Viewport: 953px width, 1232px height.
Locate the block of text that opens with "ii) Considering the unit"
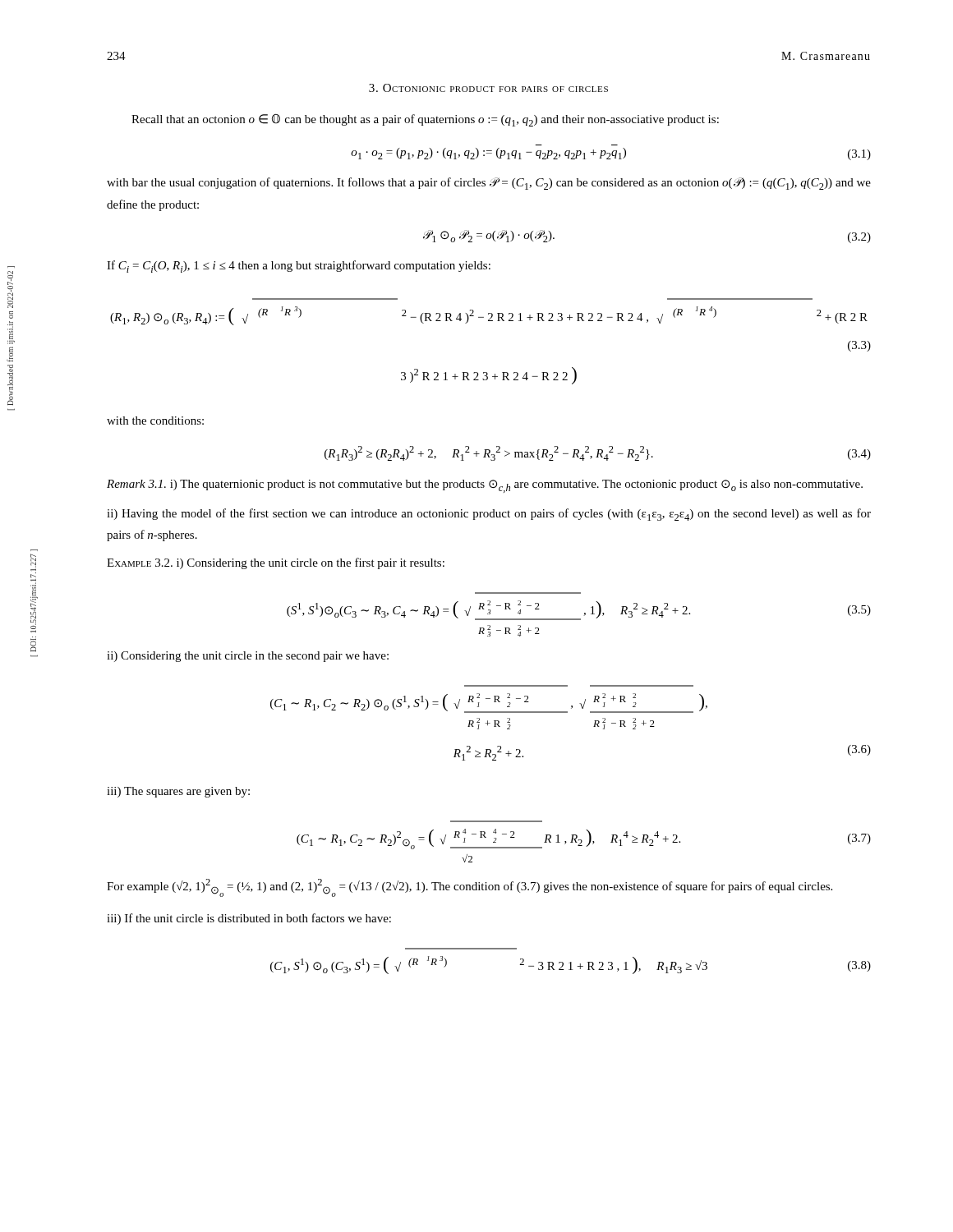coord(248,657)
